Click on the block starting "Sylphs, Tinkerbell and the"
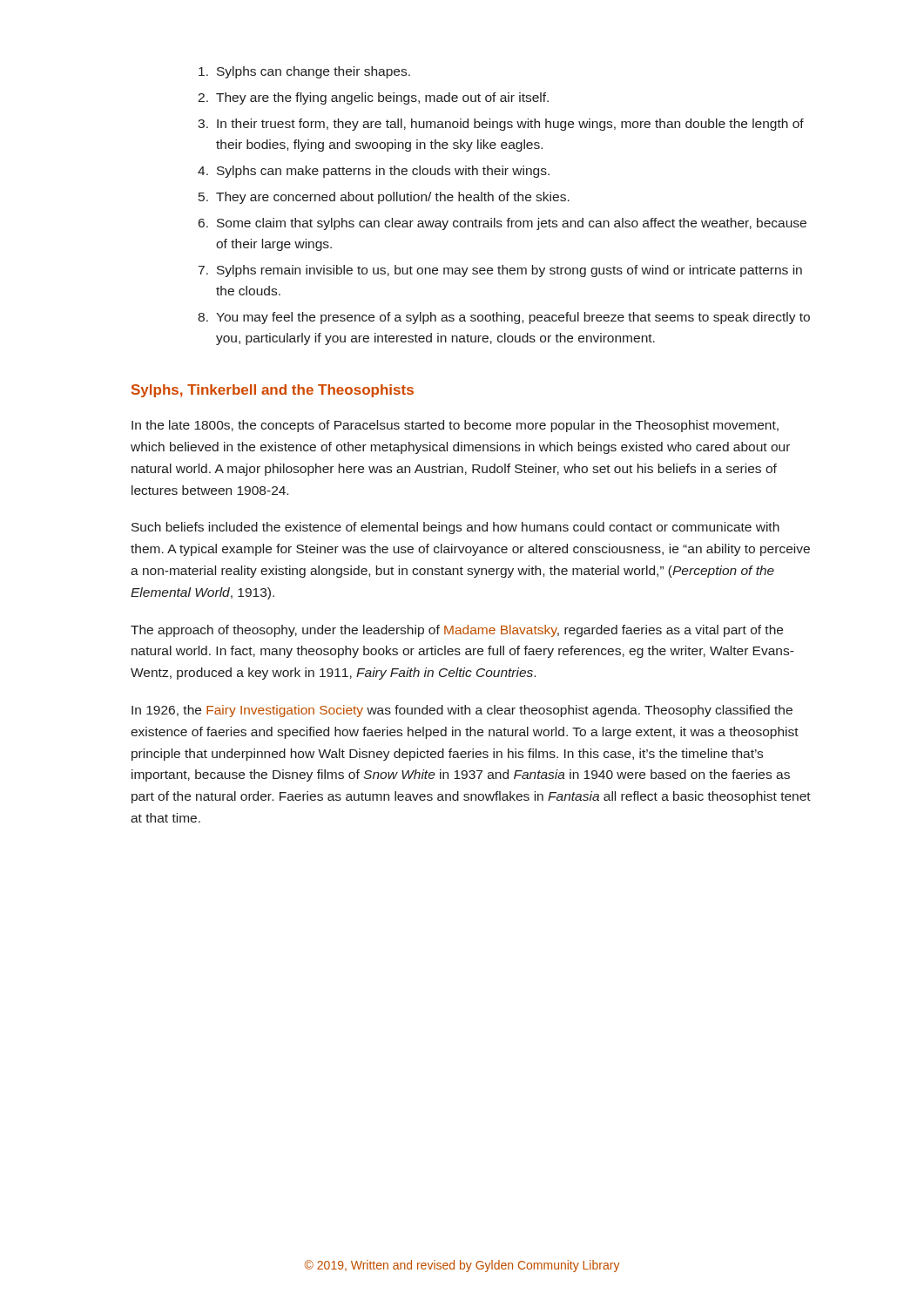The width and height of the screenshot is (924, 1307). [272, 390]
